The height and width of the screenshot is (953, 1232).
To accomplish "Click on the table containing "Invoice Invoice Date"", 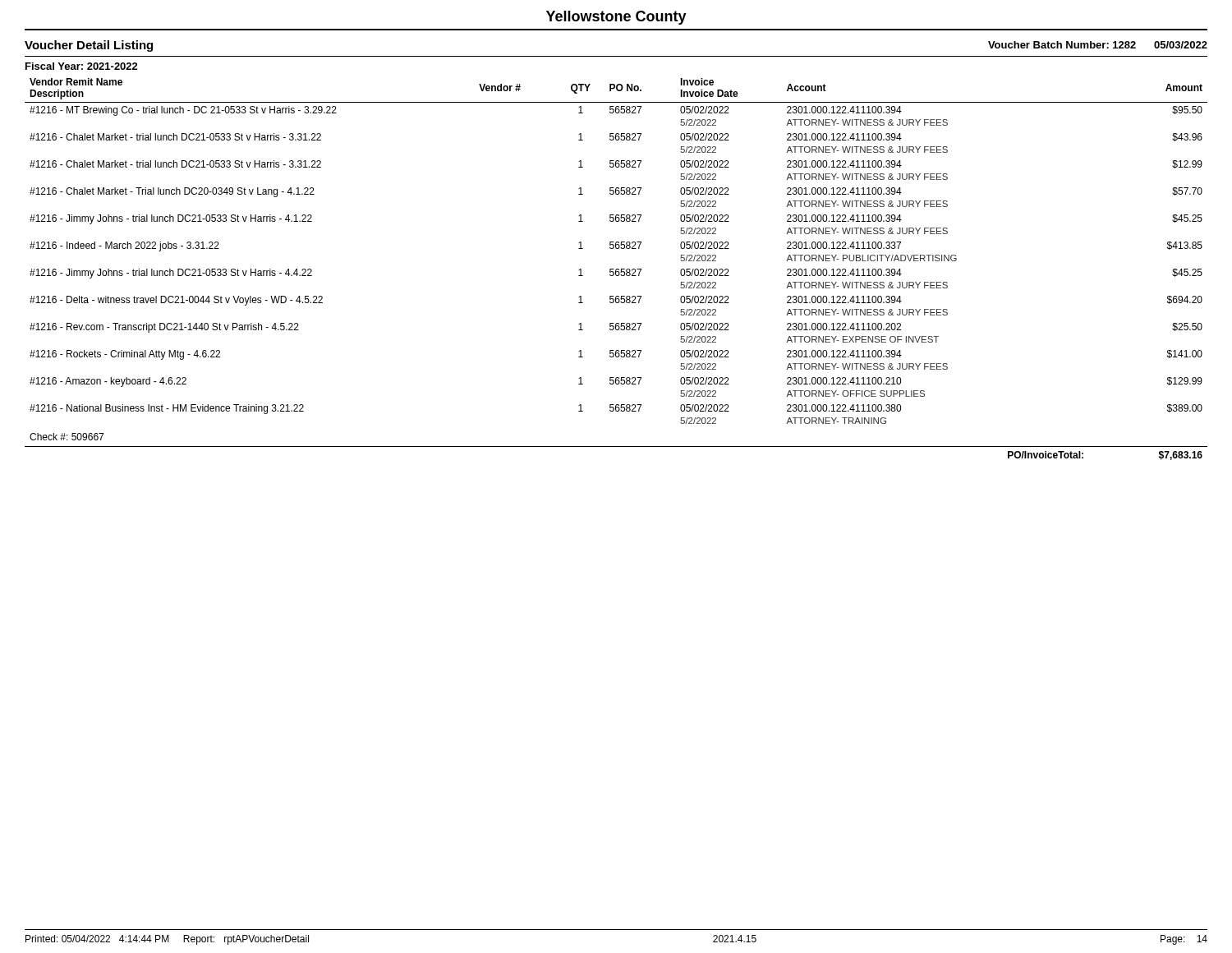I will click(616, 269).
